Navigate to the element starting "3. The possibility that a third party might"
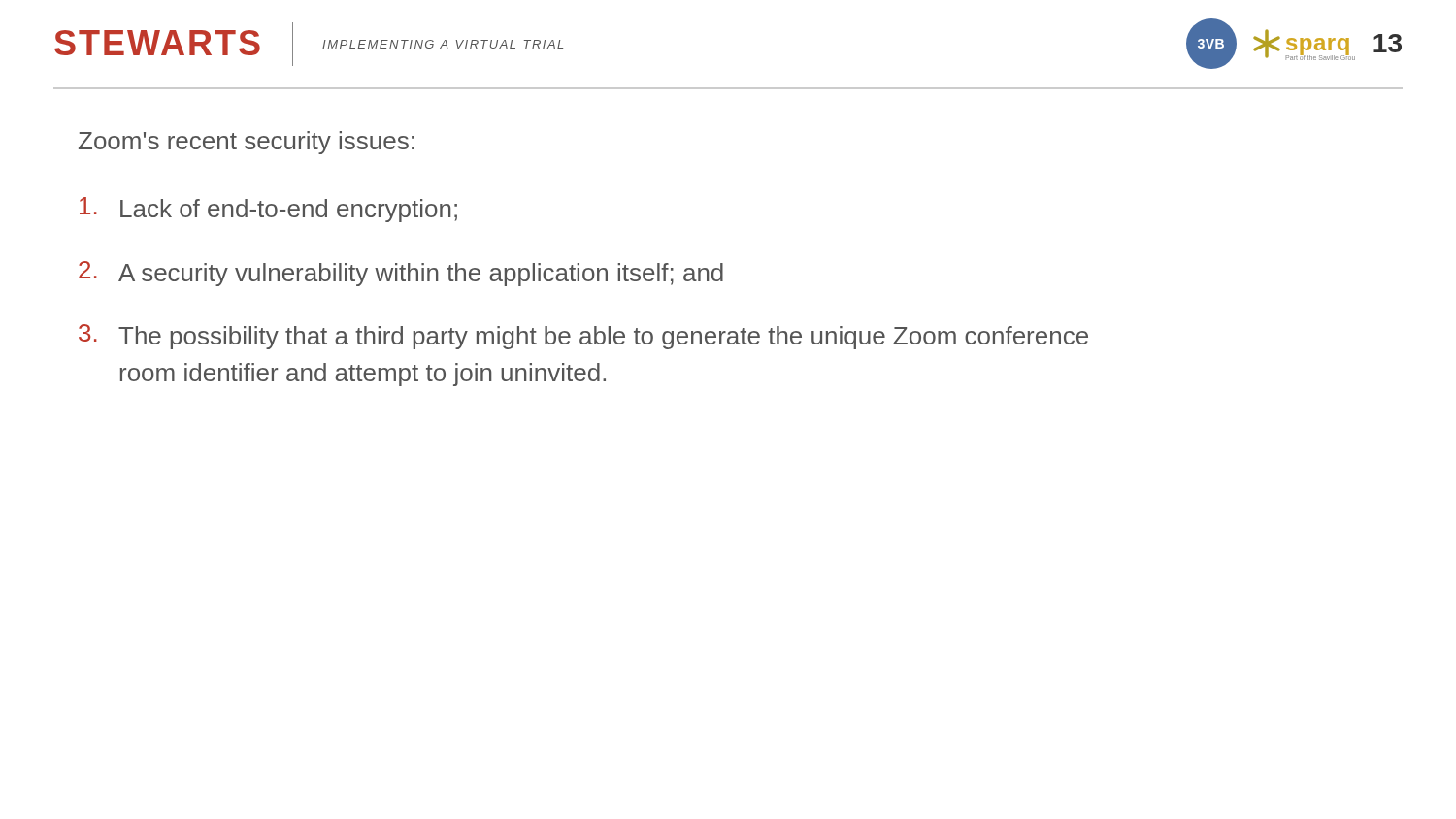The height and width of the screenshot is (819, 1456). pos(583,355)
